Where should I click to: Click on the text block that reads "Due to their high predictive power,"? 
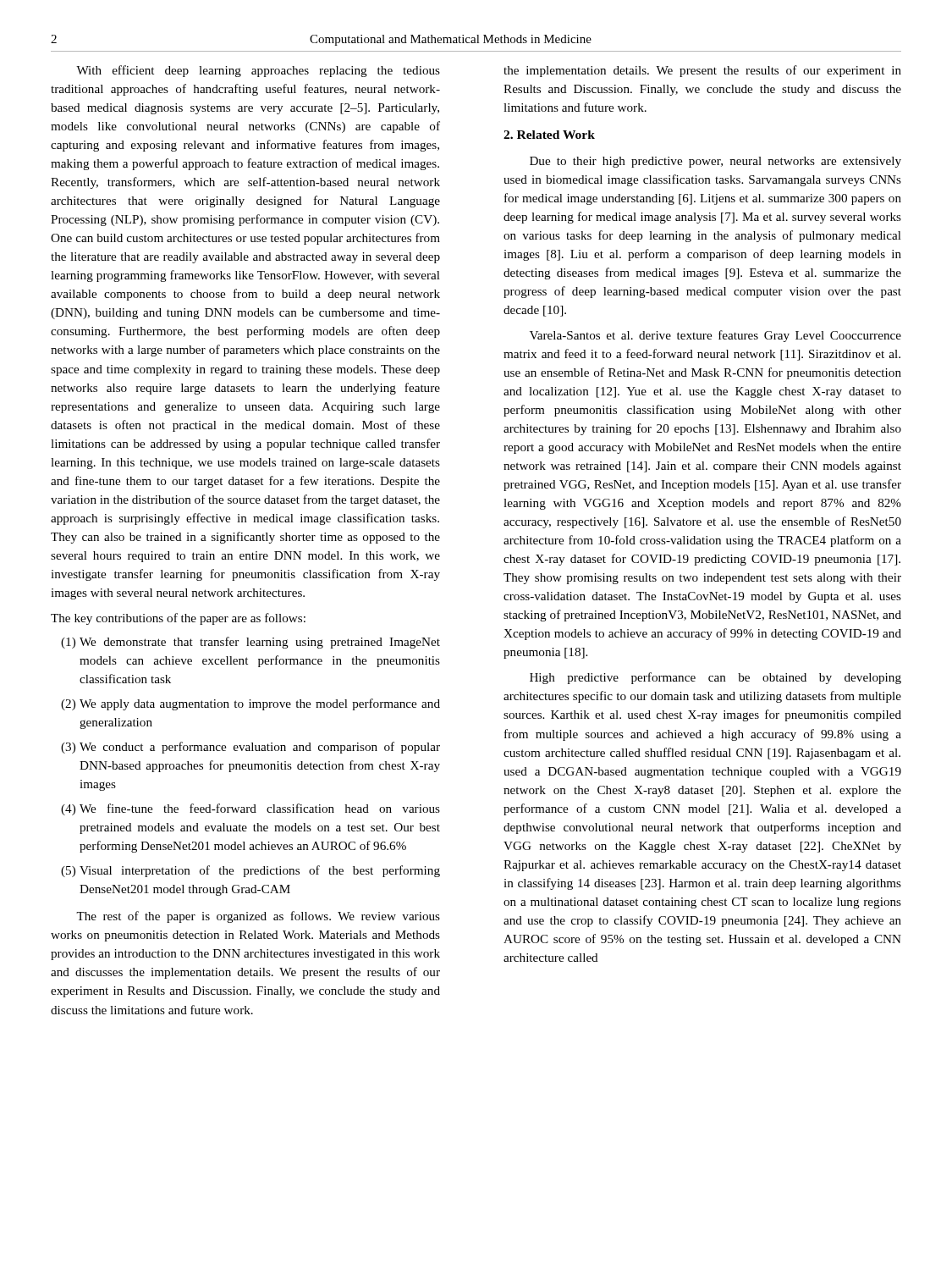pyautogui.click(x=702, y=235)
